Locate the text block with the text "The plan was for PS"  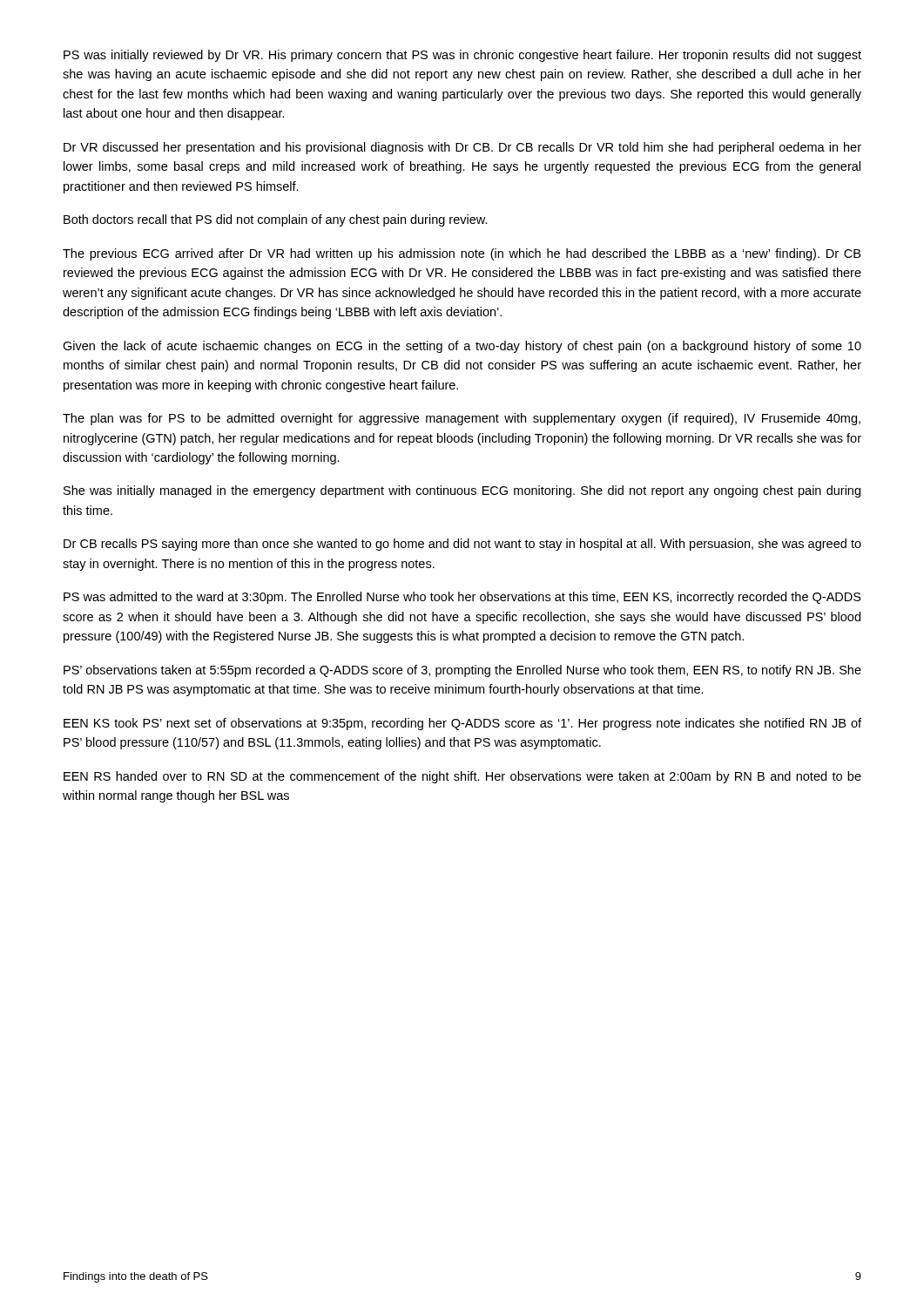462,438
